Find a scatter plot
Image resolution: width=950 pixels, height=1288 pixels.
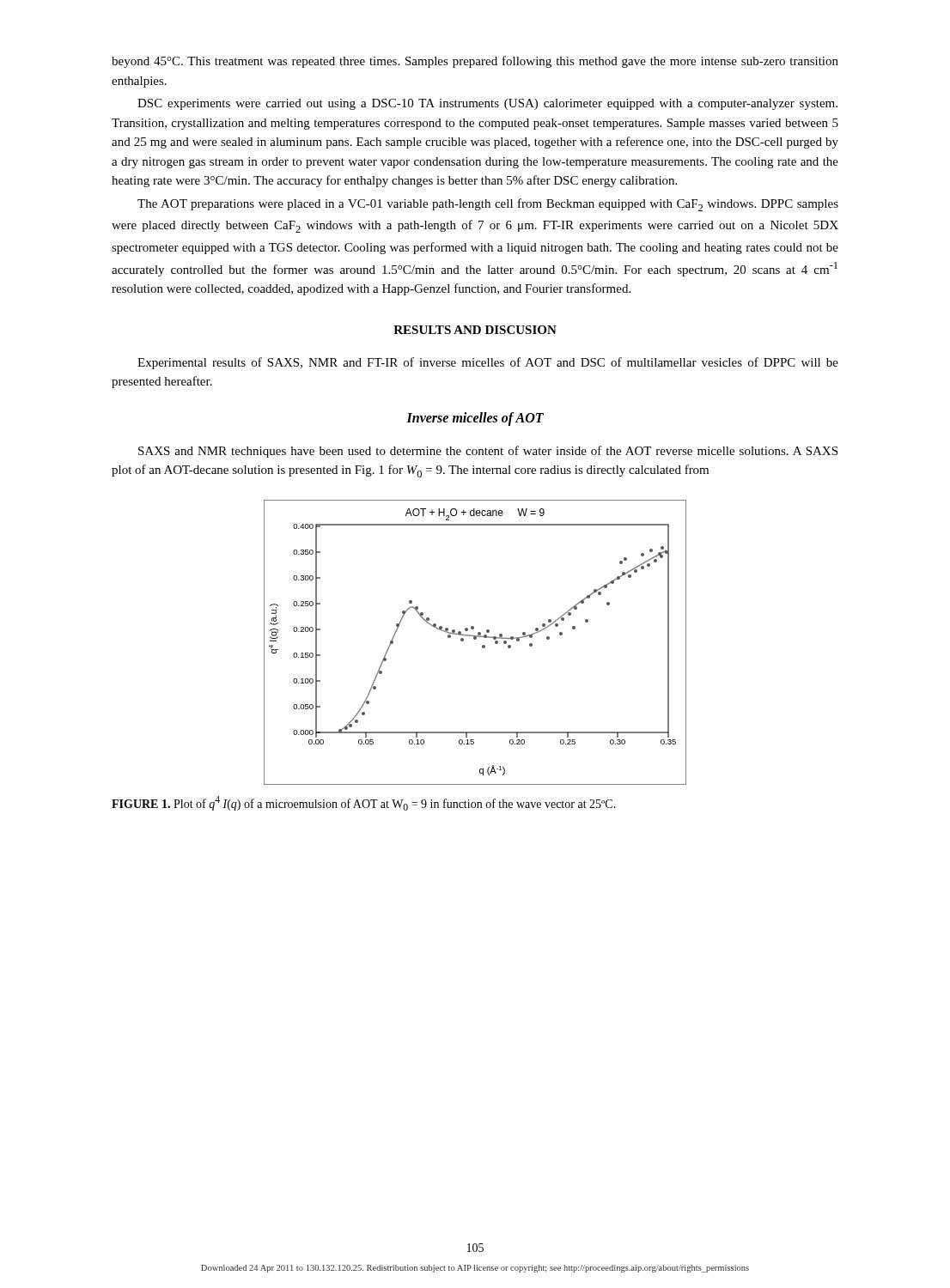pyautogui.click(x=475, y=642)
